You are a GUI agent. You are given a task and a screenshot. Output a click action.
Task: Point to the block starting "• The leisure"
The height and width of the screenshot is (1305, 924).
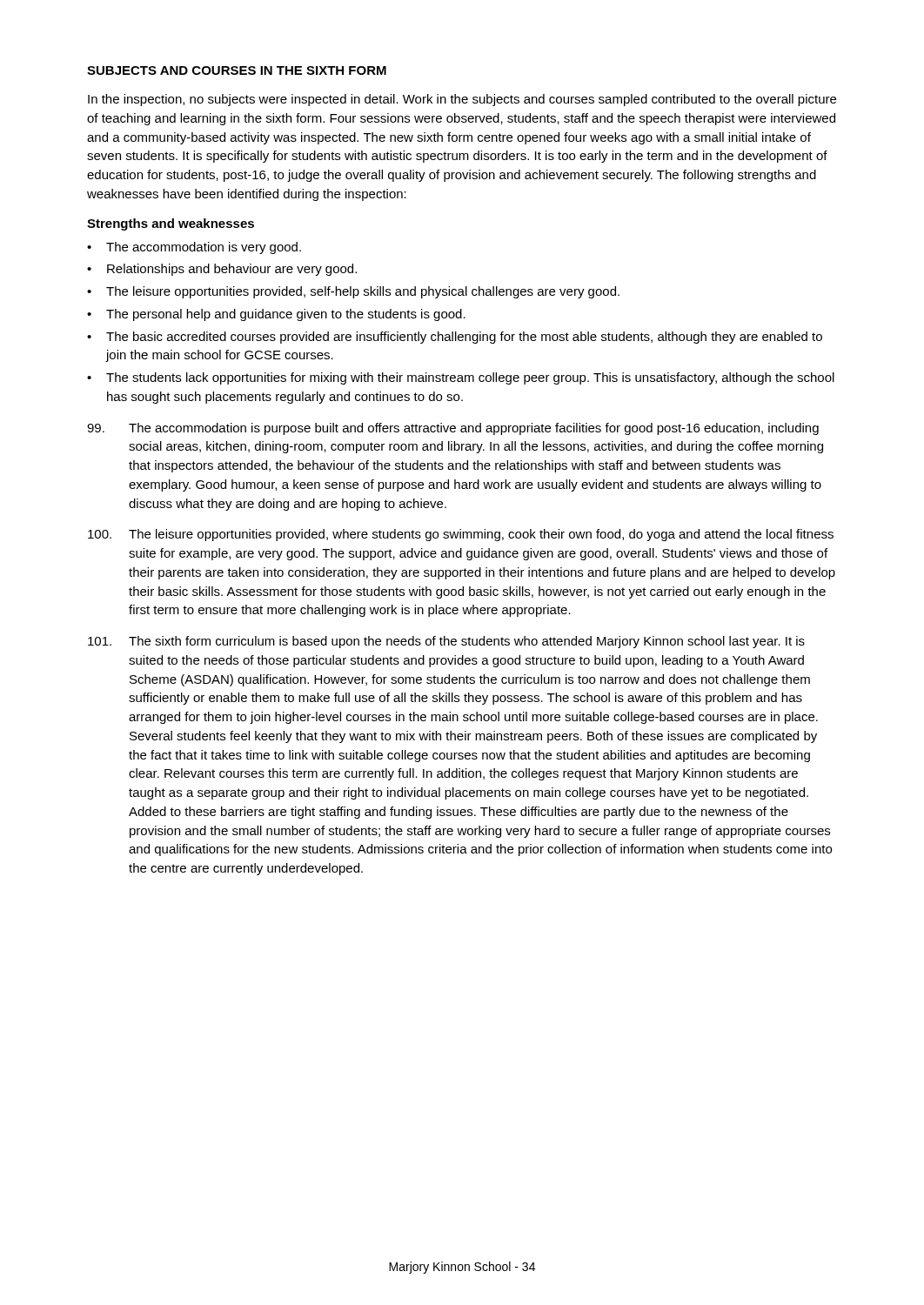(354, 291)
